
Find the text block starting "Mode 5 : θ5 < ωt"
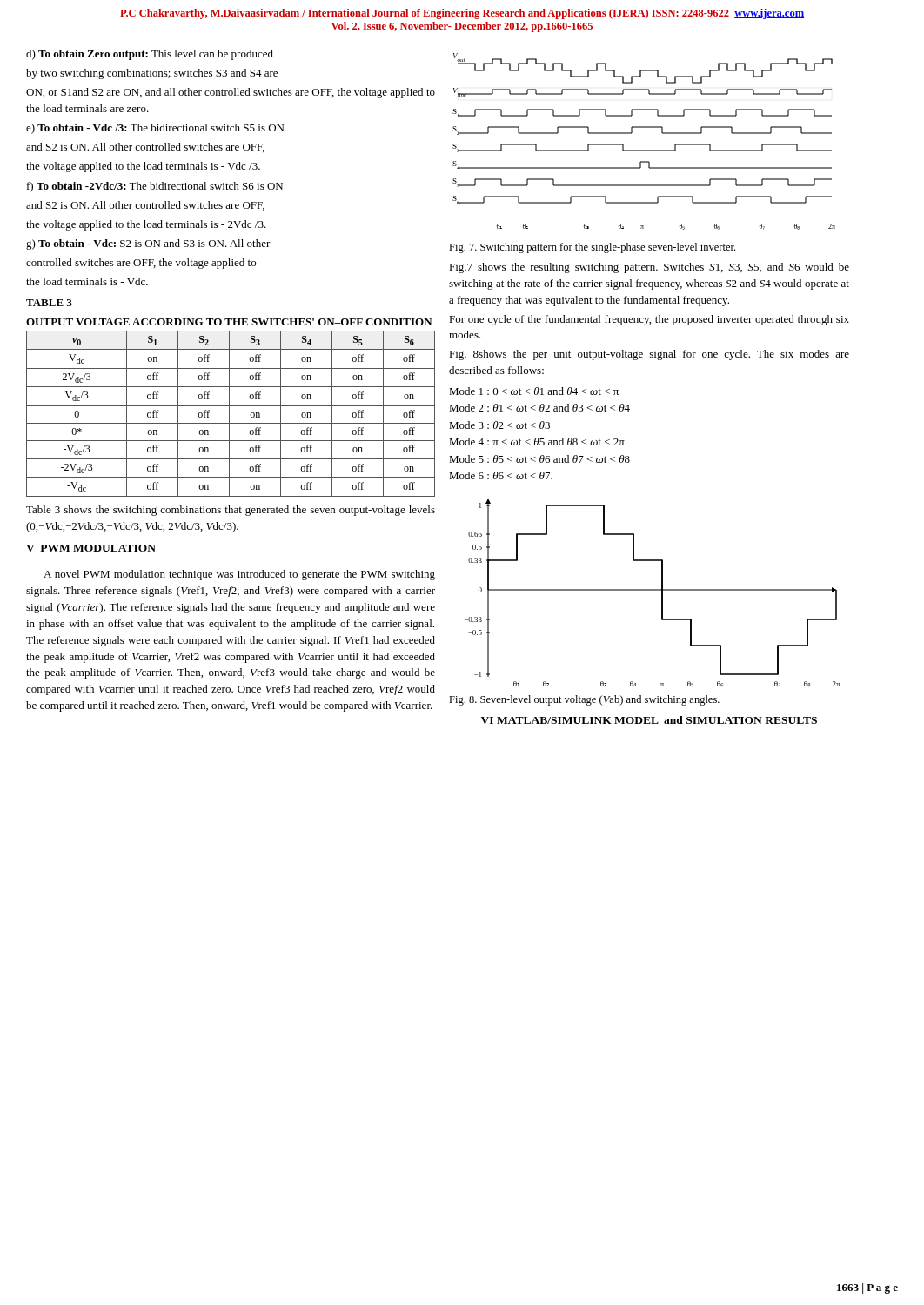(x=539, y=459)
